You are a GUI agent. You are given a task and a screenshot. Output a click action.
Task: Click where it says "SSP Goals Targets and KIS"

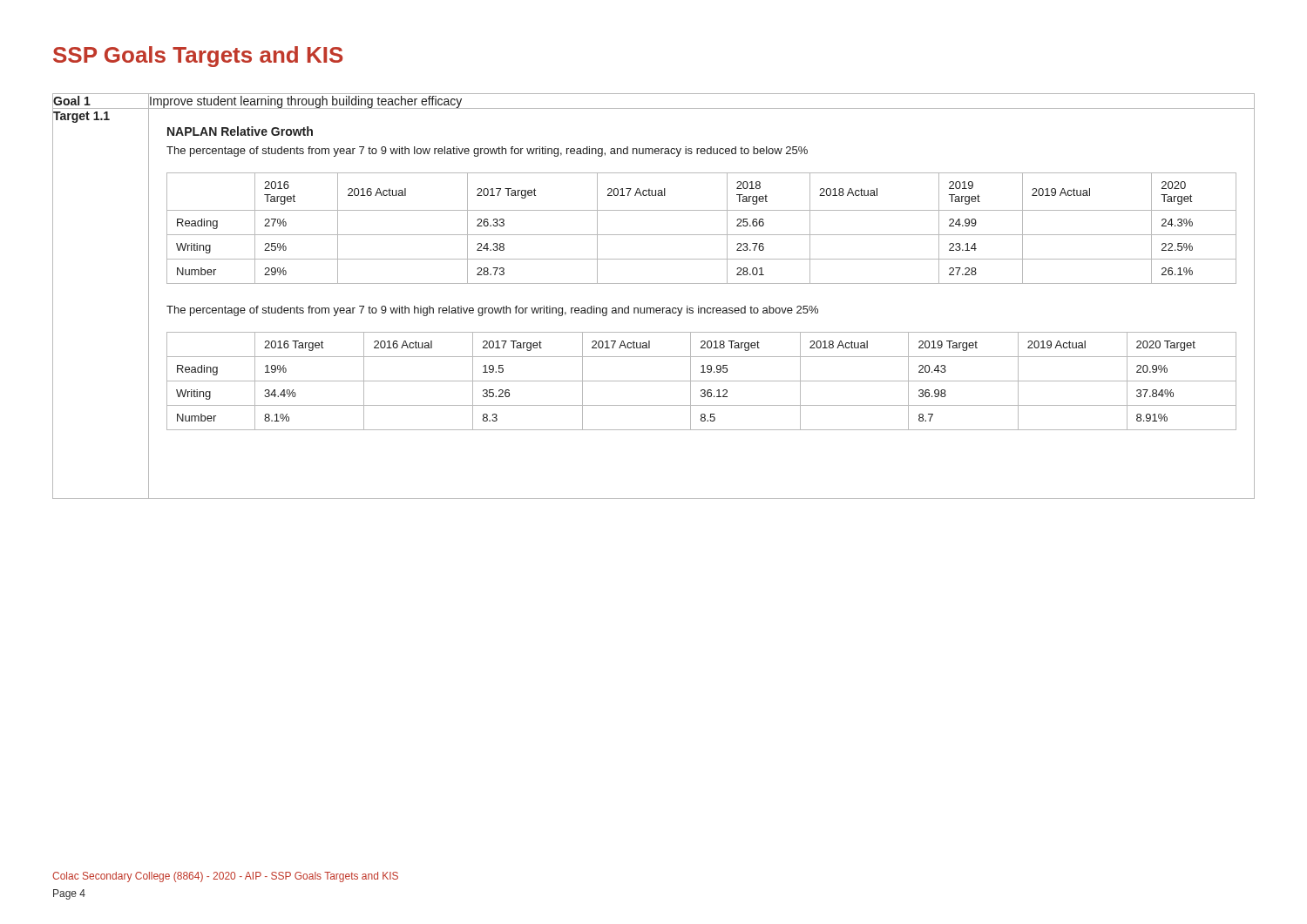coord(198,55)
